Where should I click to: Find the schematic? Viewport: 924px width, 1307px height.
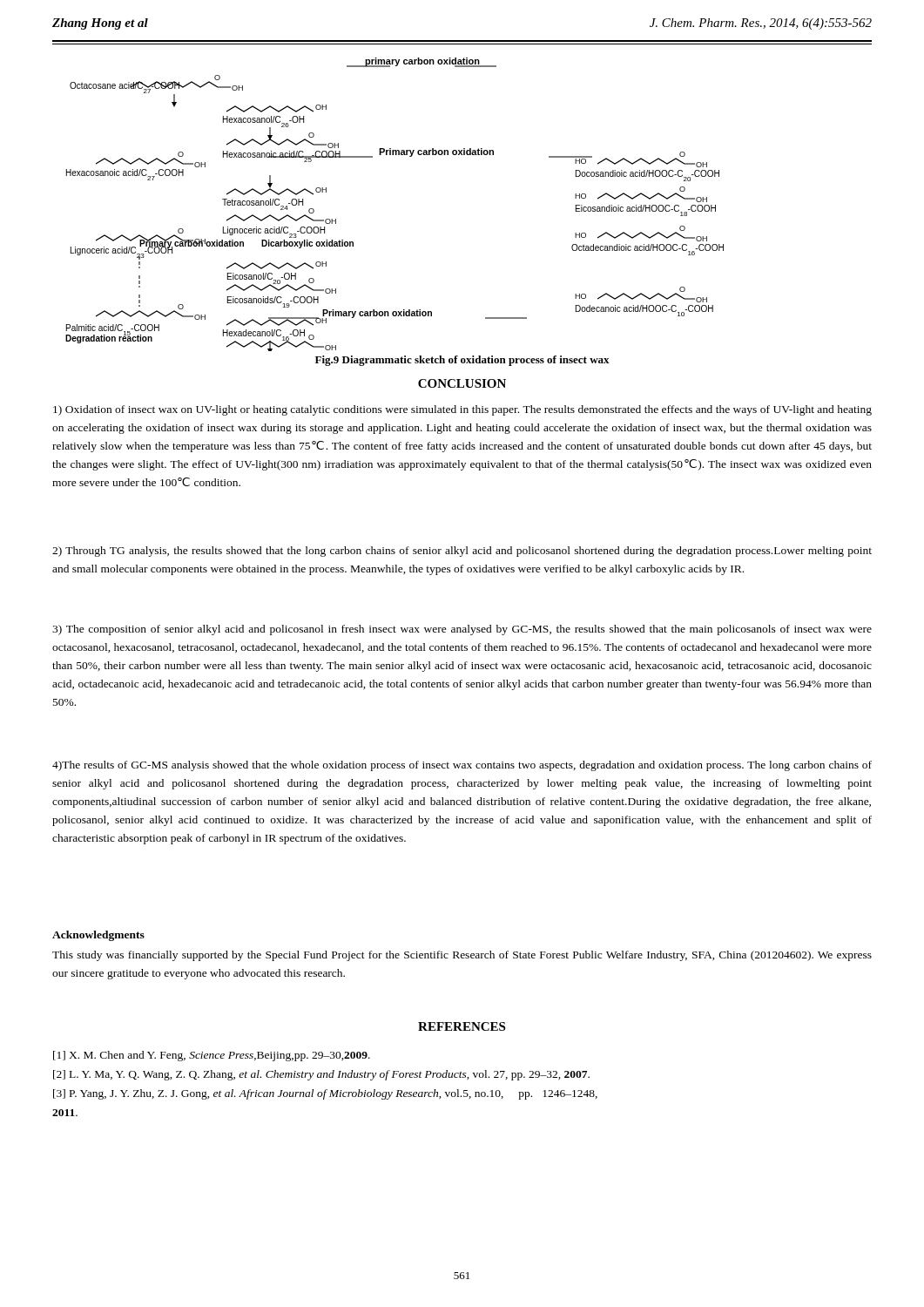click(x=462, y=201)
